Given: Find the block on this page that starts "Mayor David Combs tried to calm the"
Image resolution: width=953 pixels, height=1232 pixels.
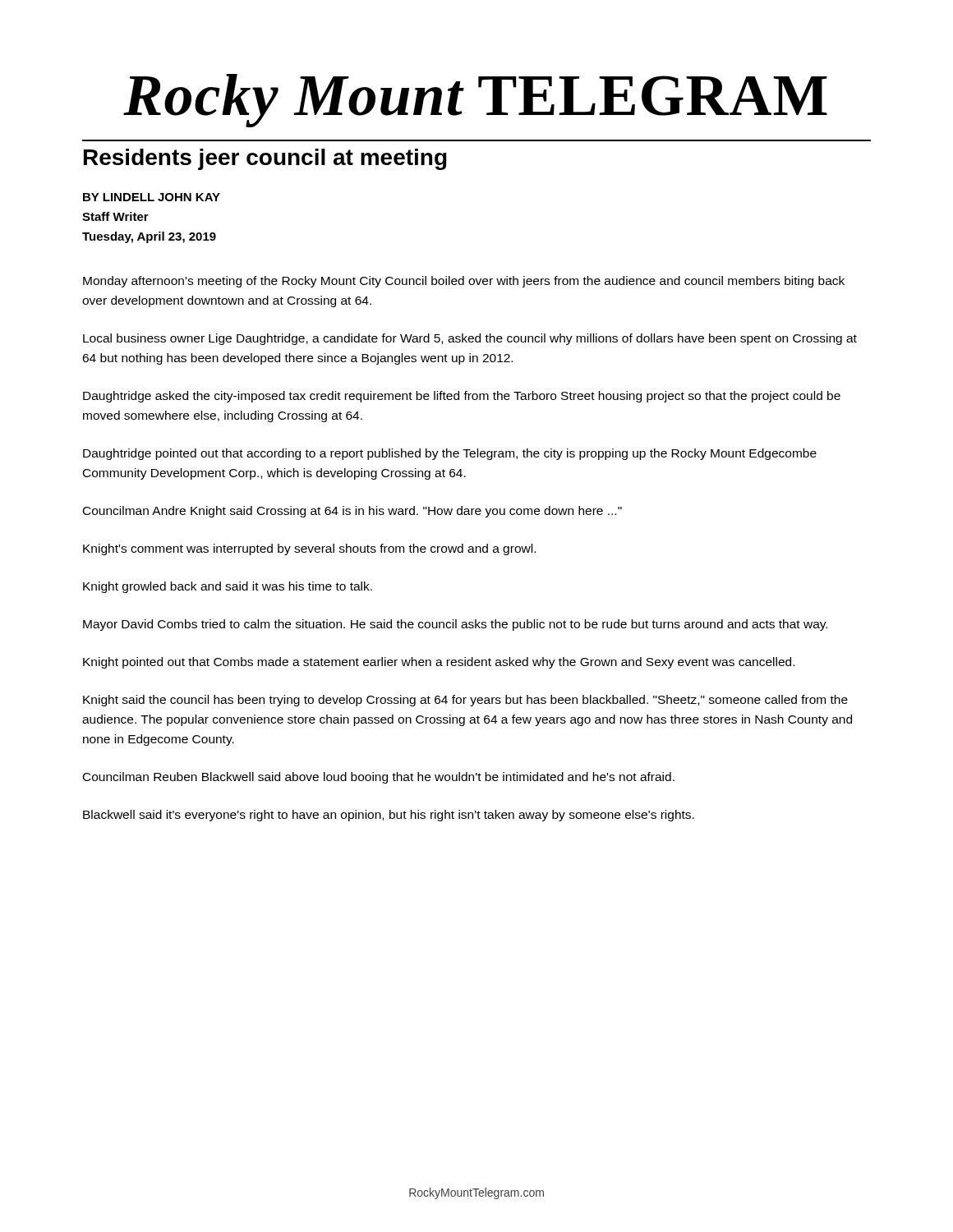Looking at the screenshot, I should [455, 624].
